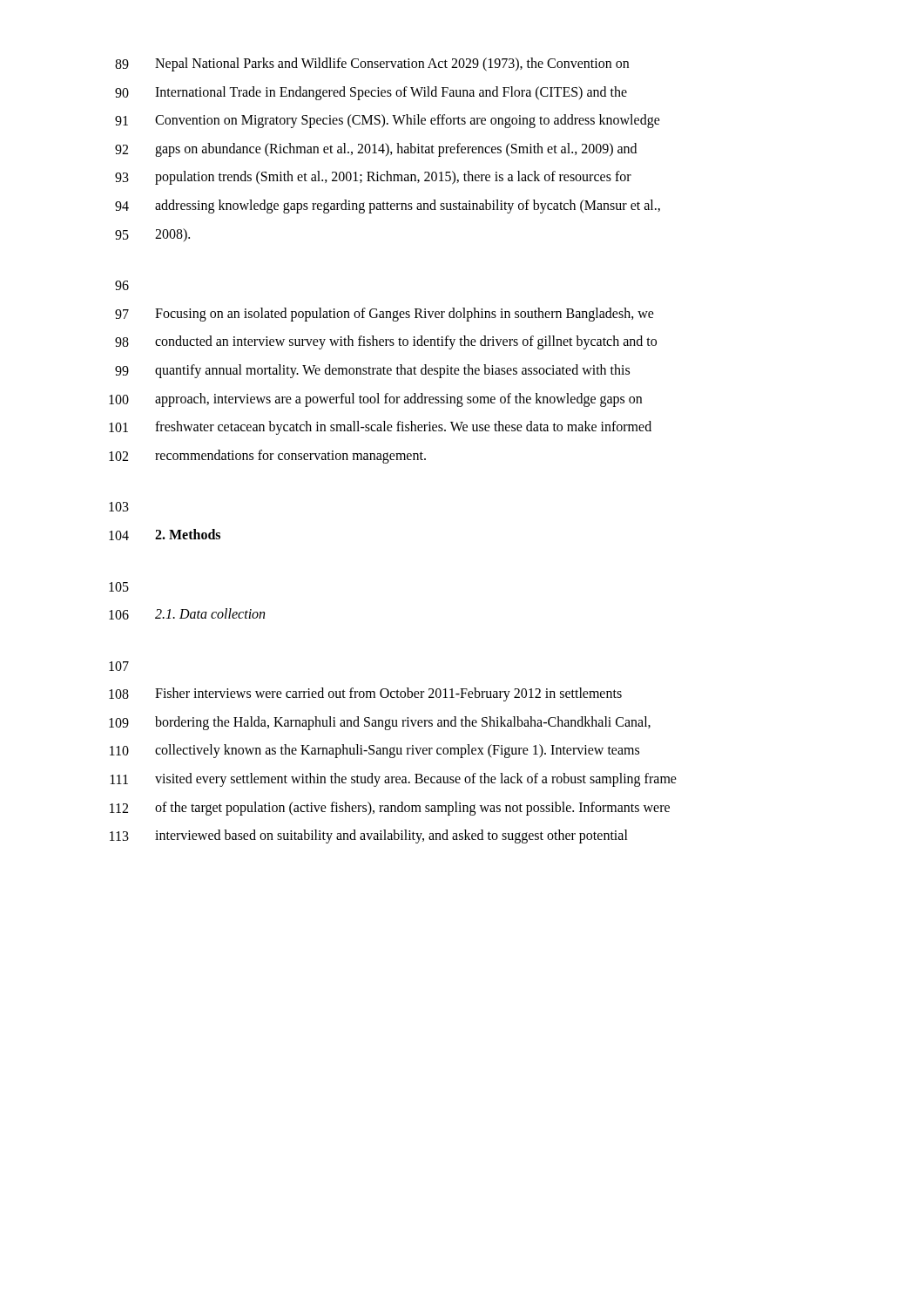Point to the block beginning "102 recommendations for conservation"

coord(267,457)
